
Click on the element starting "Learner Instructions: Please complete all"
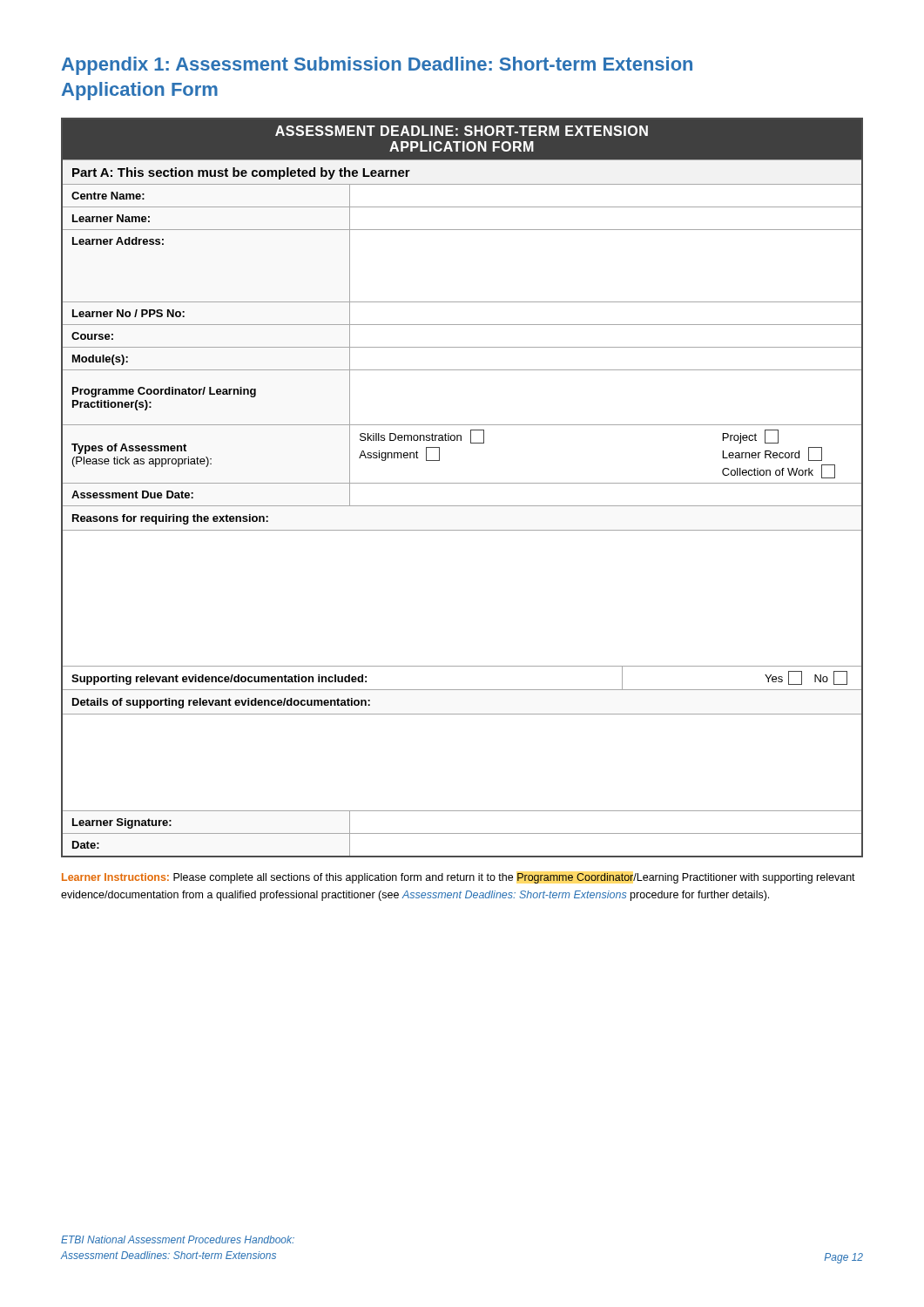pos(458,886)
